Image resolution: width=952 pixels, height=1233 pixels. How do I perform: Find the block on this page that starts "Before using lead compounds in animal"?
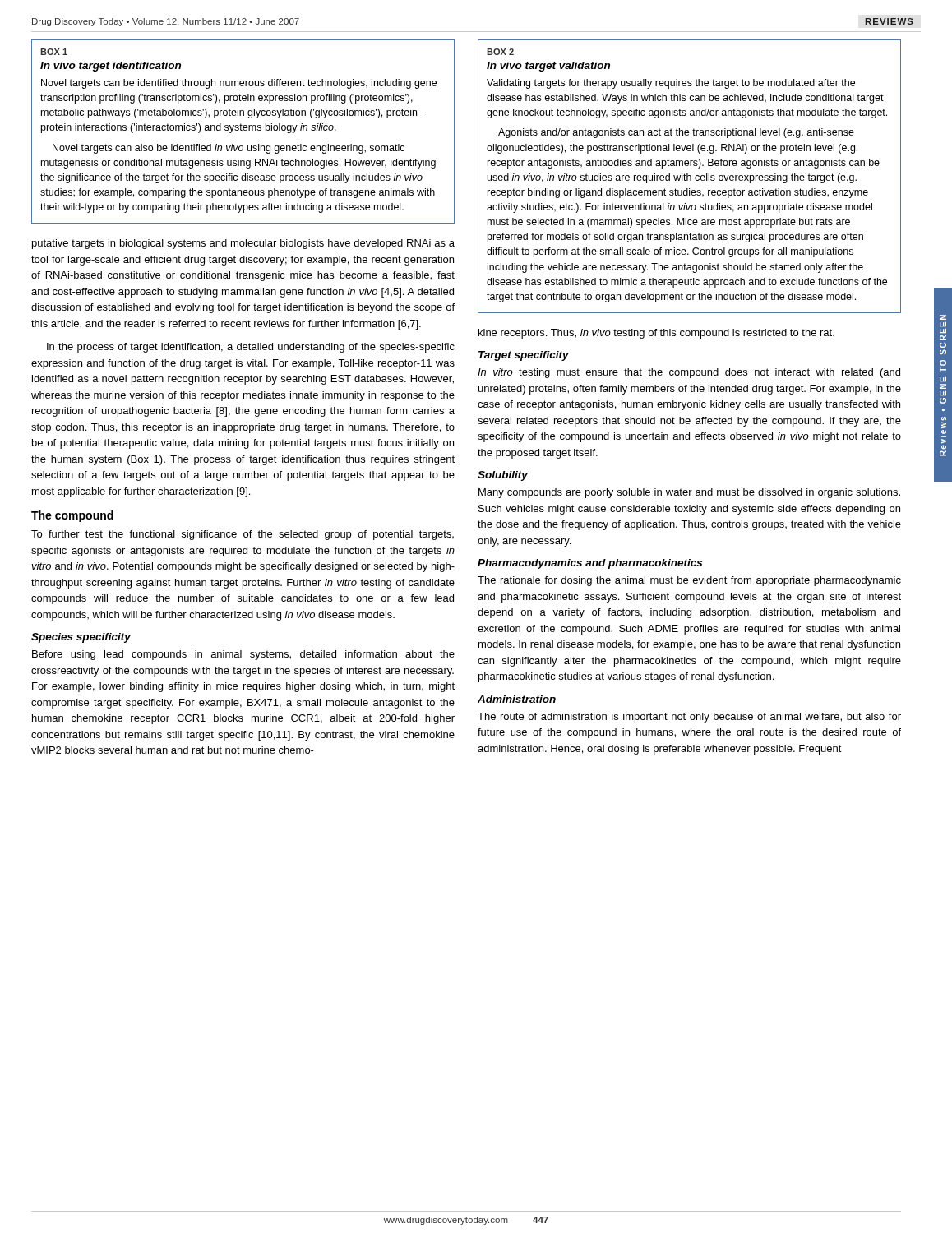click(243, 702)
